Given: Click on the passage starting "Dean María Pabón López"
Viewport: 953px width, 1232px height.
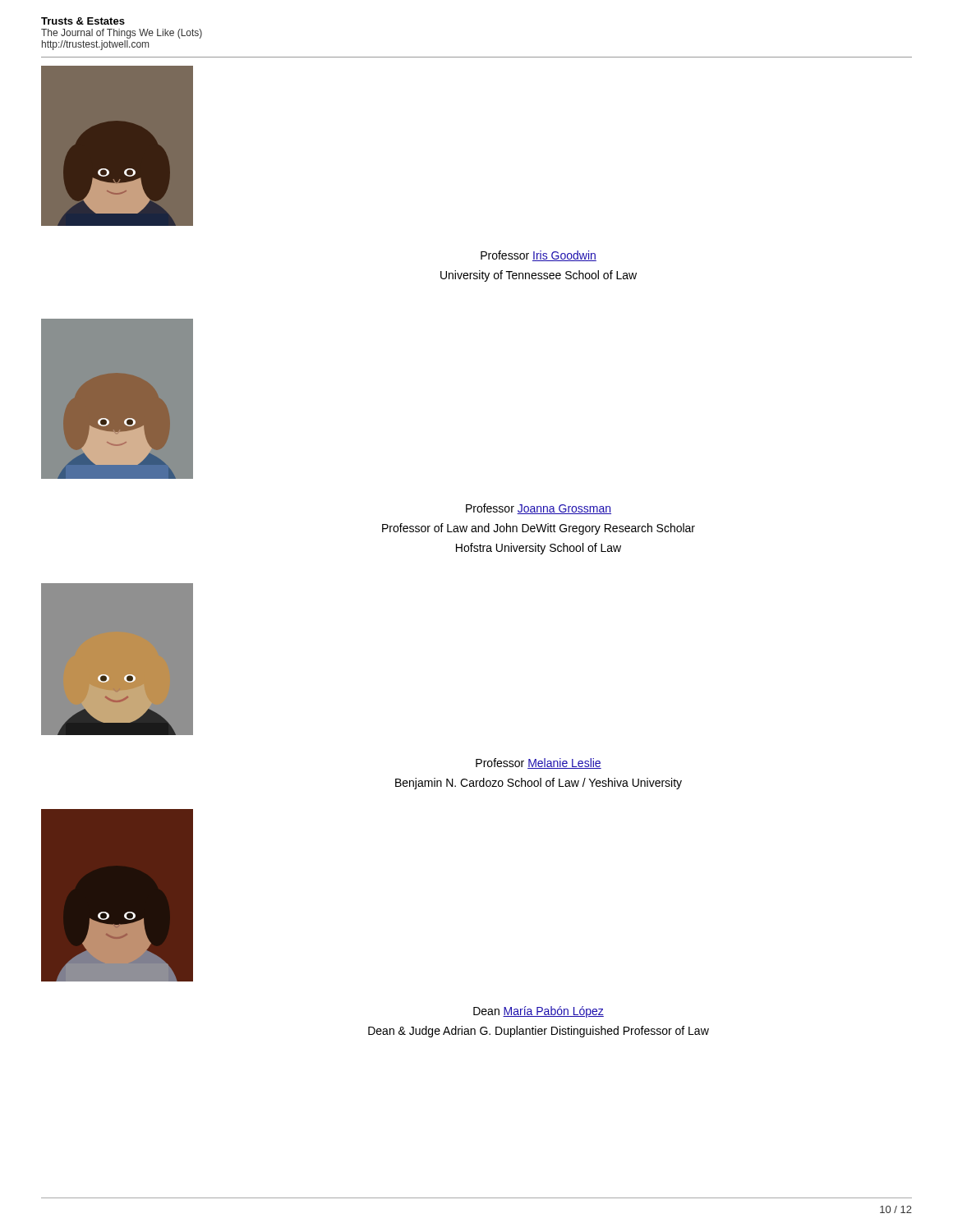Looking at the screenshot, I should click(538, 1021).
